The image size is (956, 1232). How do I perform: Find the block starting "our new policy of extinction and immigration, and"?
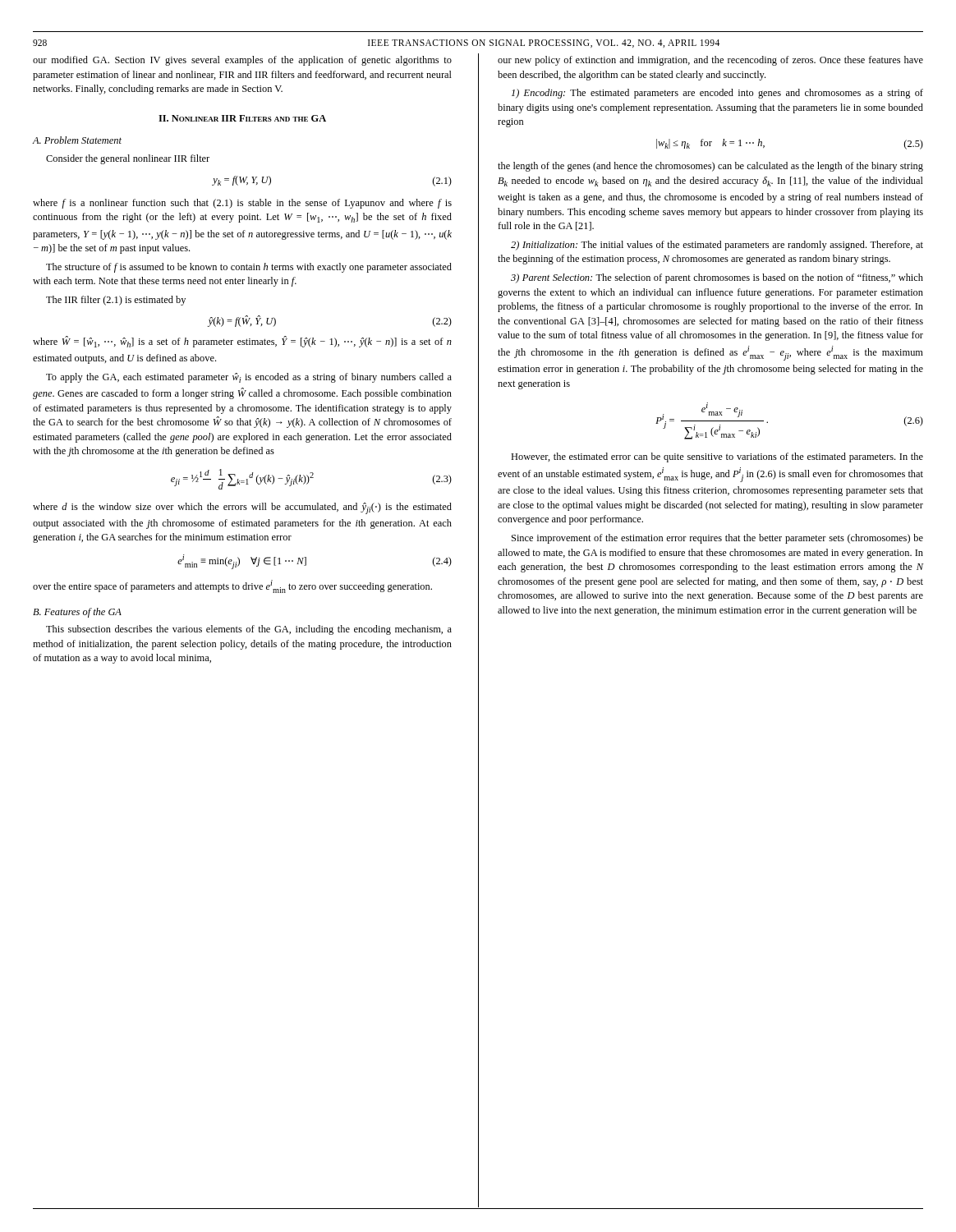coord(710,68)
